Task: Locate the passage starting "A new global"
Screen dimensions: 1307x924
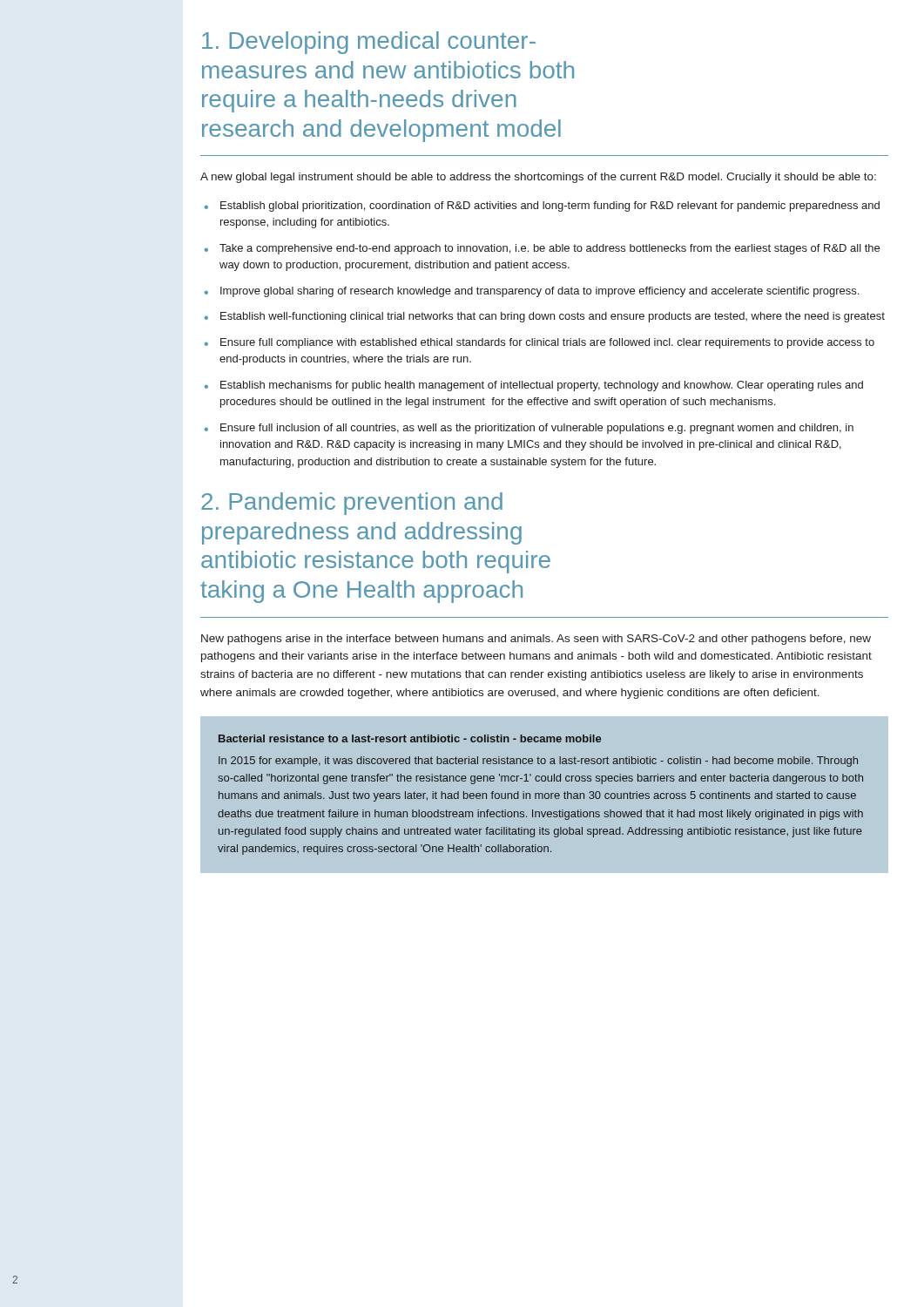Action: [544, 177]
